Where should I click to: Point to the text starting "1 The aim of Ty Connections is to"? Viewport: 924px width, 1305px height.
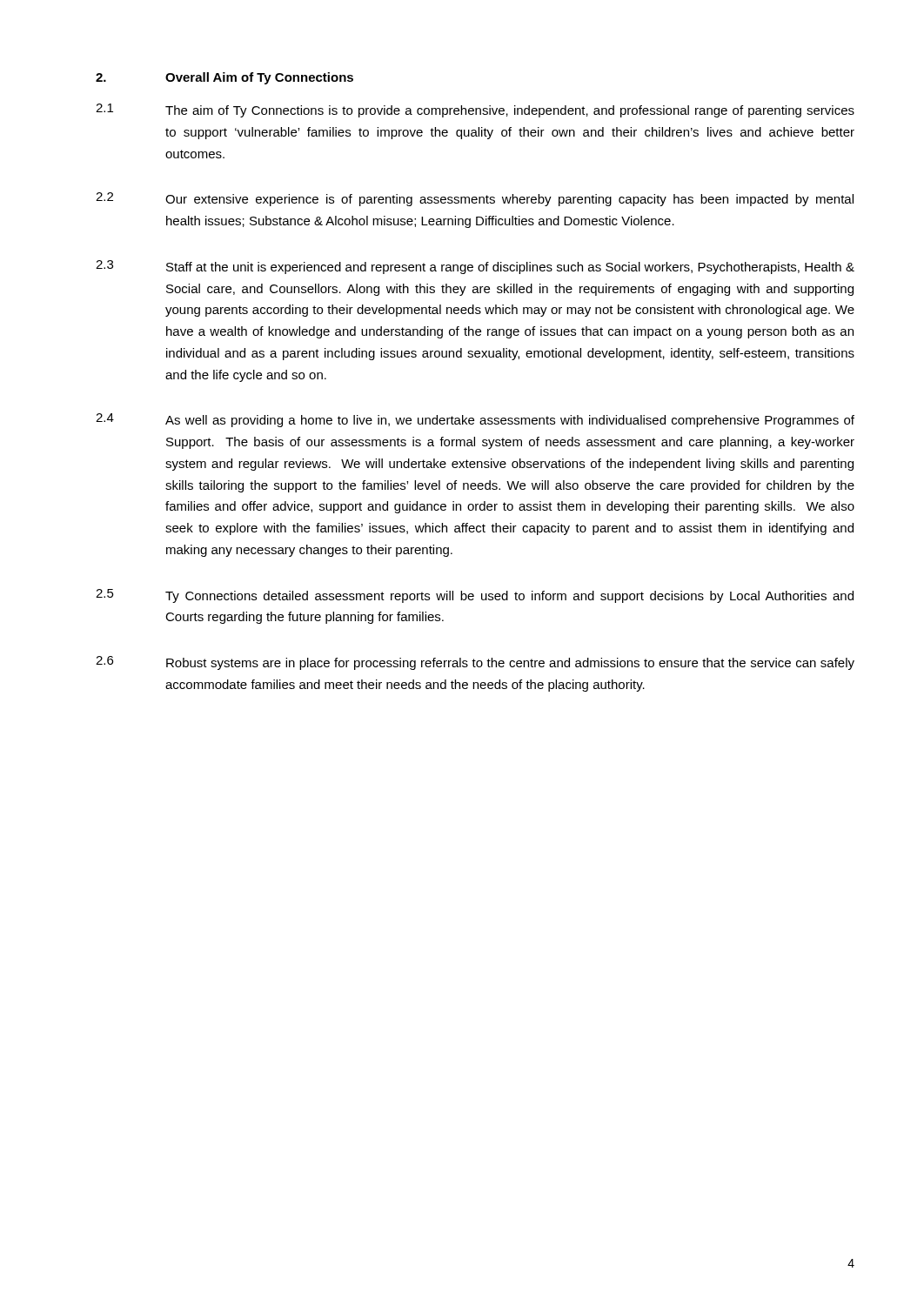[x=475, y=132]
